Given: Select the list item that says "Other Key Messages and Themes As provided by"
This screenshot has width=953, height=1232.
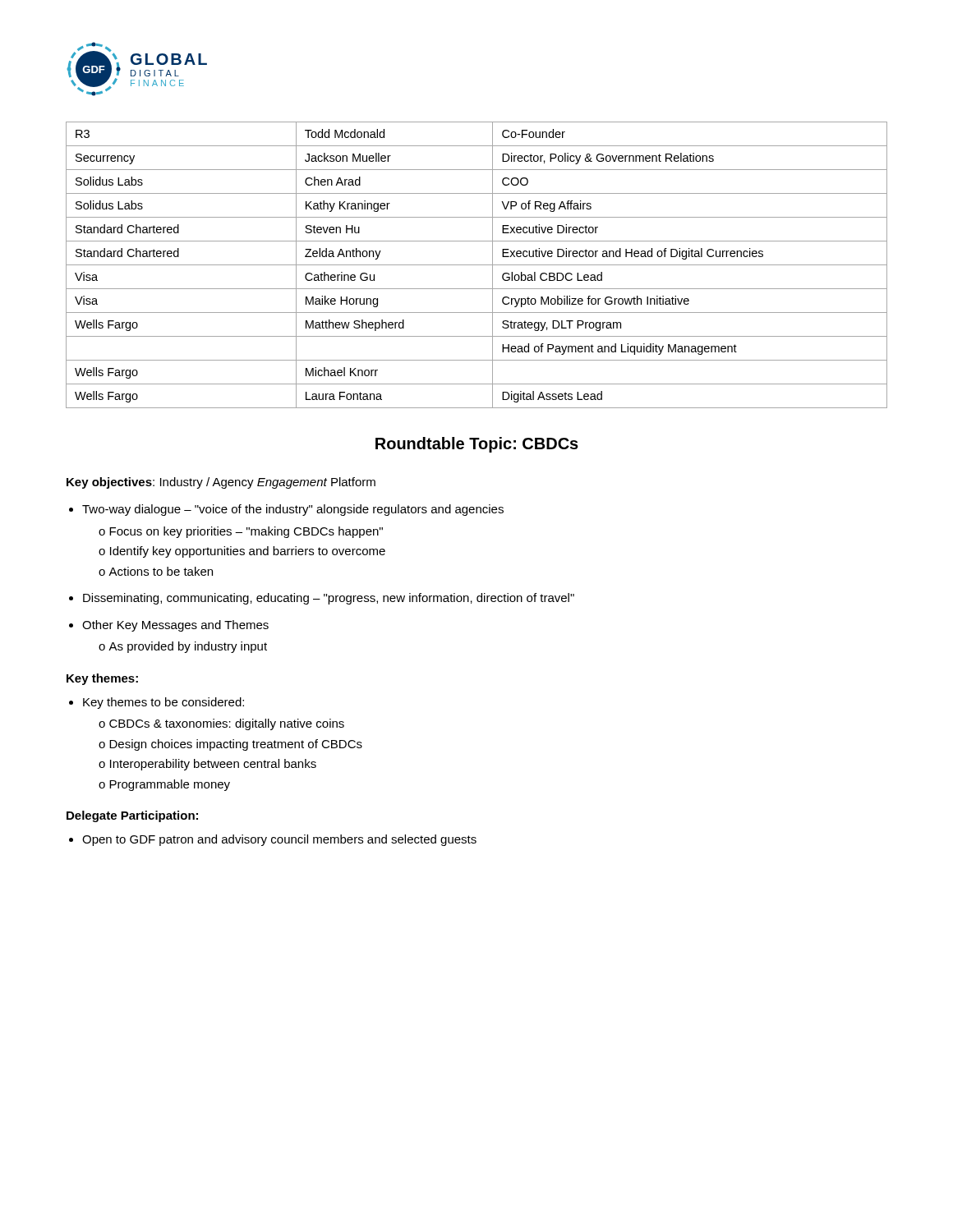Looking at the screenshot, I should (175, 626).
